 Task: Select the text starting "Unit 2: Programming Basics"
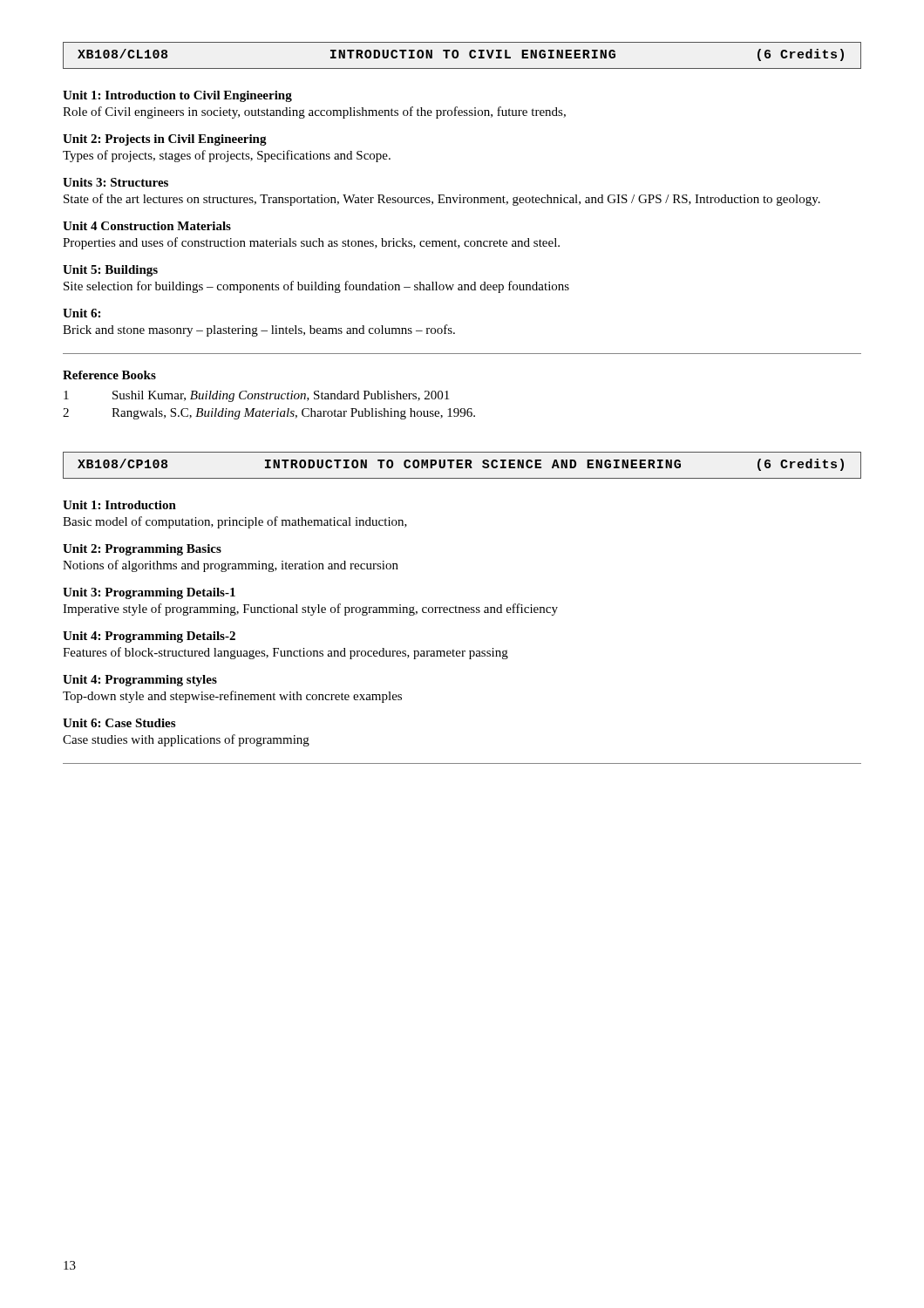(142, 550)
